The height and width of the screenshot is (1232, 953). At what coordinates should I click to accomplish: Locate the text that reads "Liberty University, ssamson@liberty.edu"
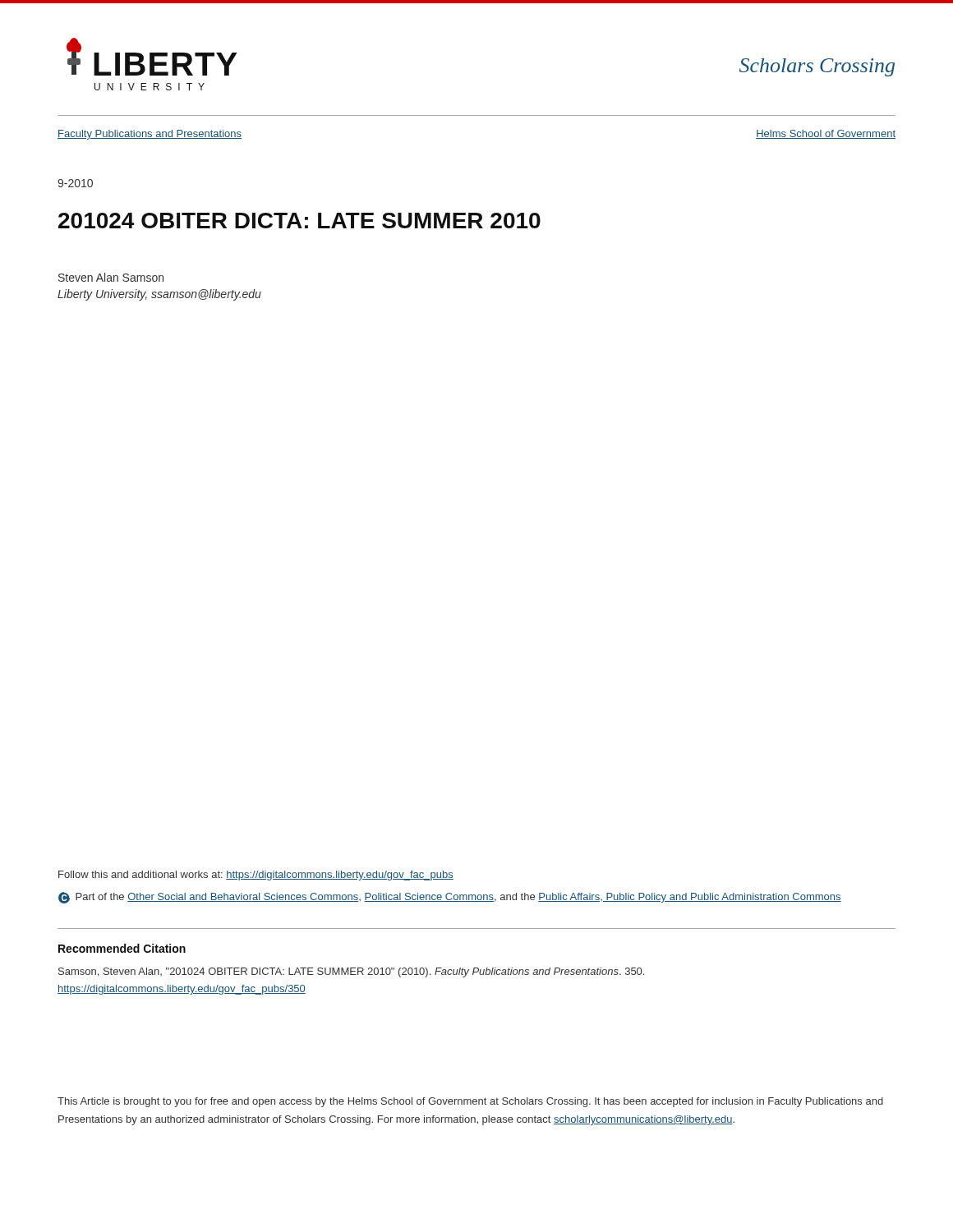tap(159, 294)
